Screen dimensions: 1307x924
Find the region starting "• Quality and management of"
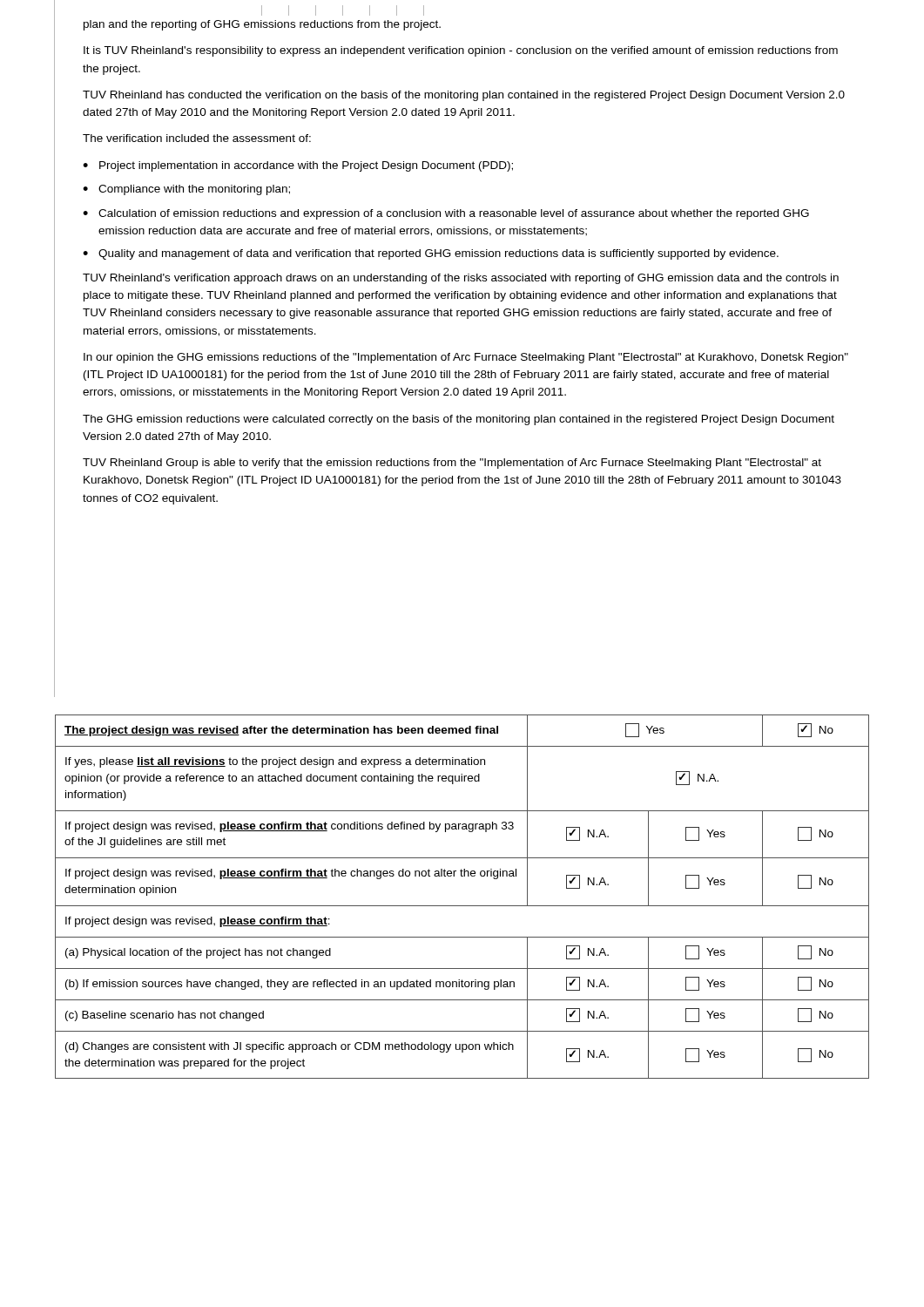[x=466, y=254]
